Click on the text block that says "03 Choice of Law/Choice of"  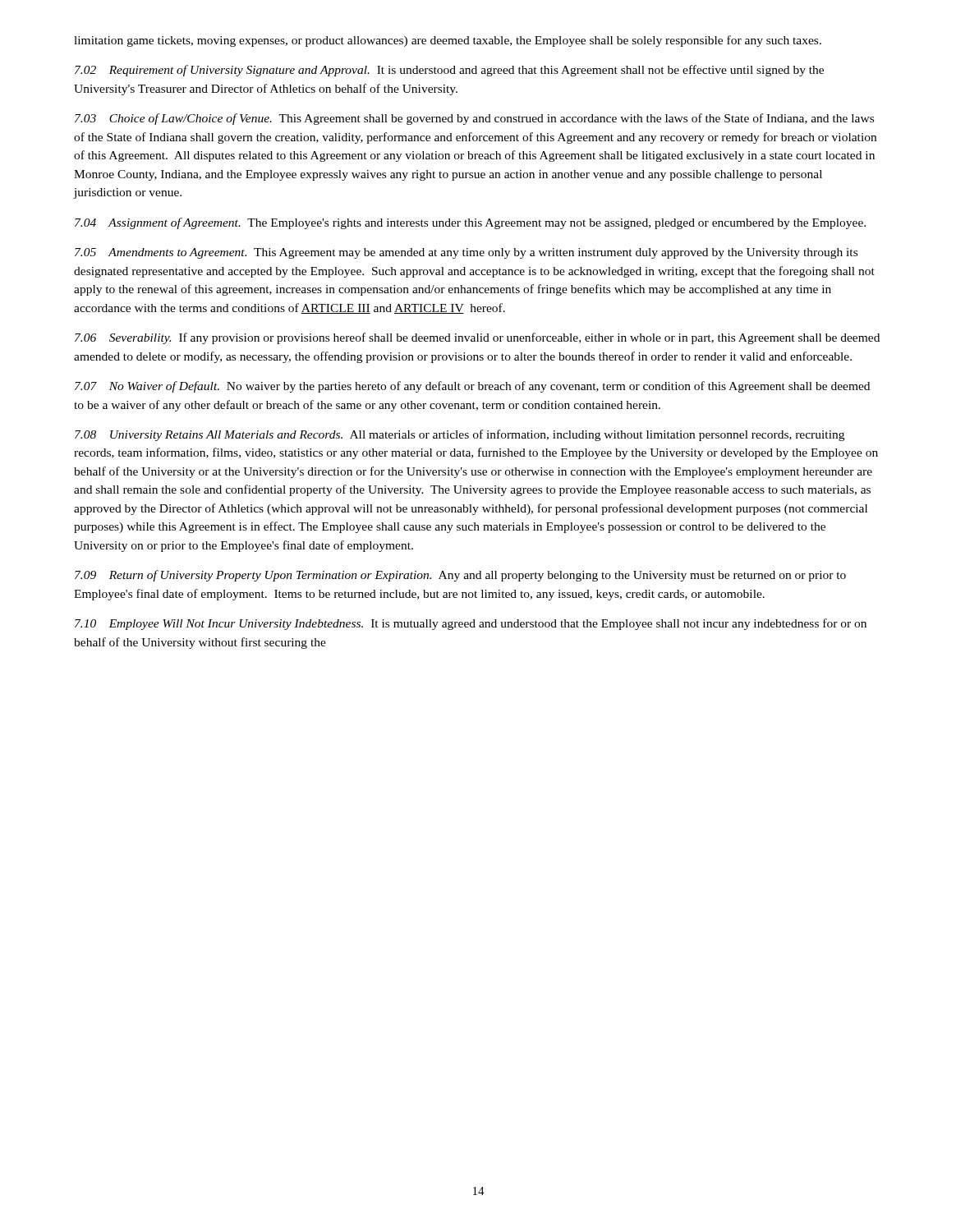pyautogui.click(x=478, y=156)
